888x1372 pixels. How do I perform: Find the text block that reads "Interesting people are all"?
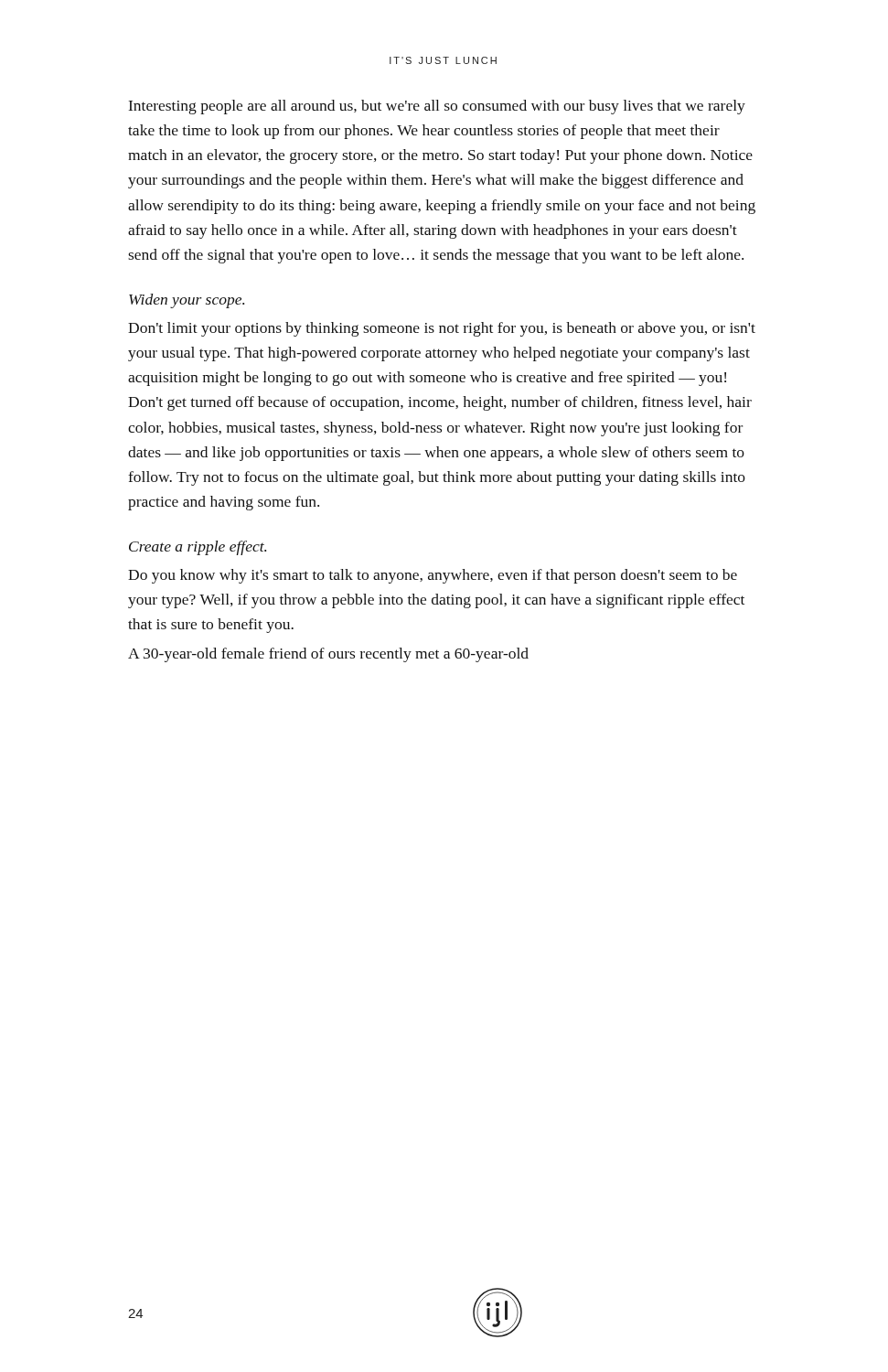tap(442, 180)
